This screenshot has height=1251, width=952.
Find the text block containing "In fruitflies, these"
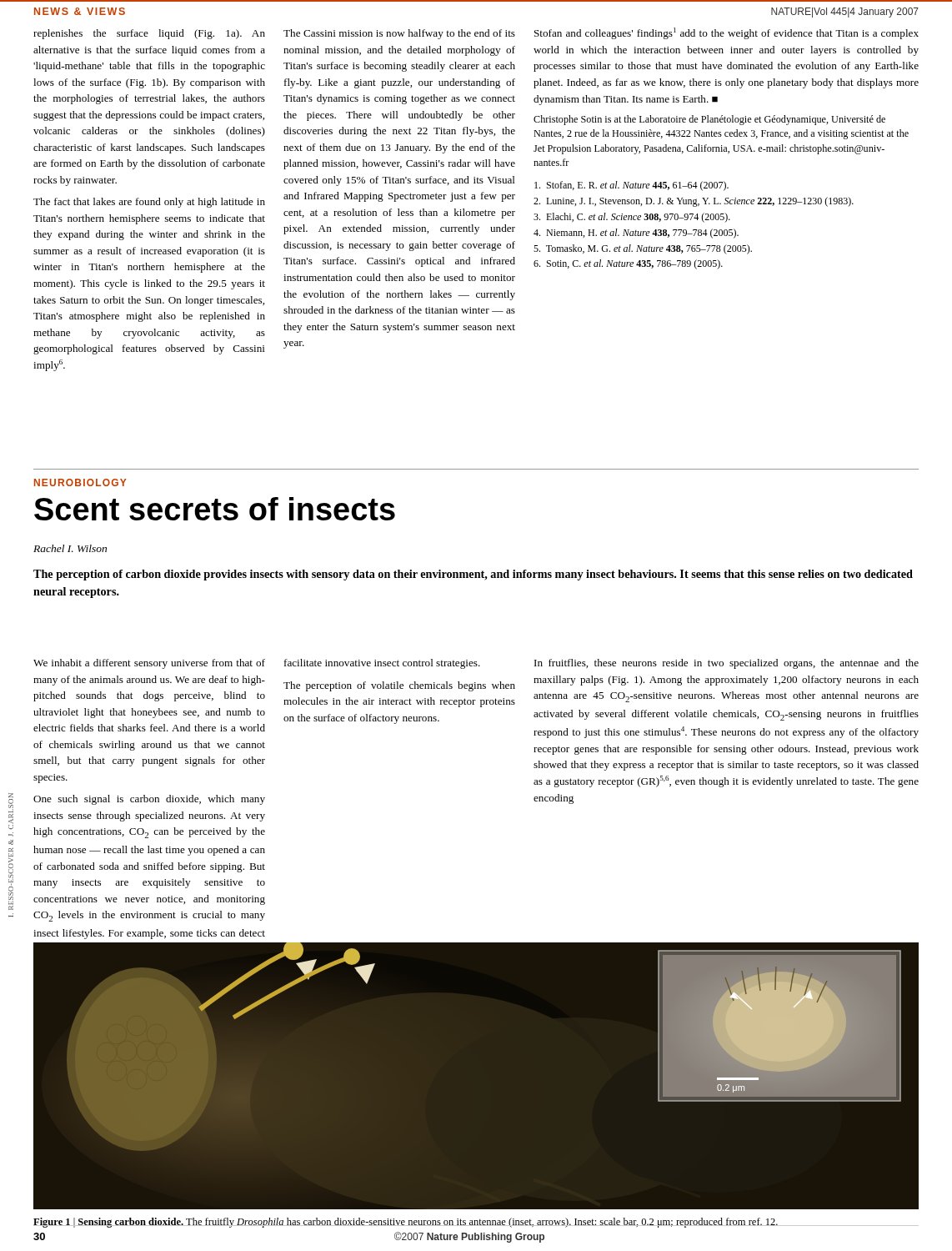pos(726,730)
